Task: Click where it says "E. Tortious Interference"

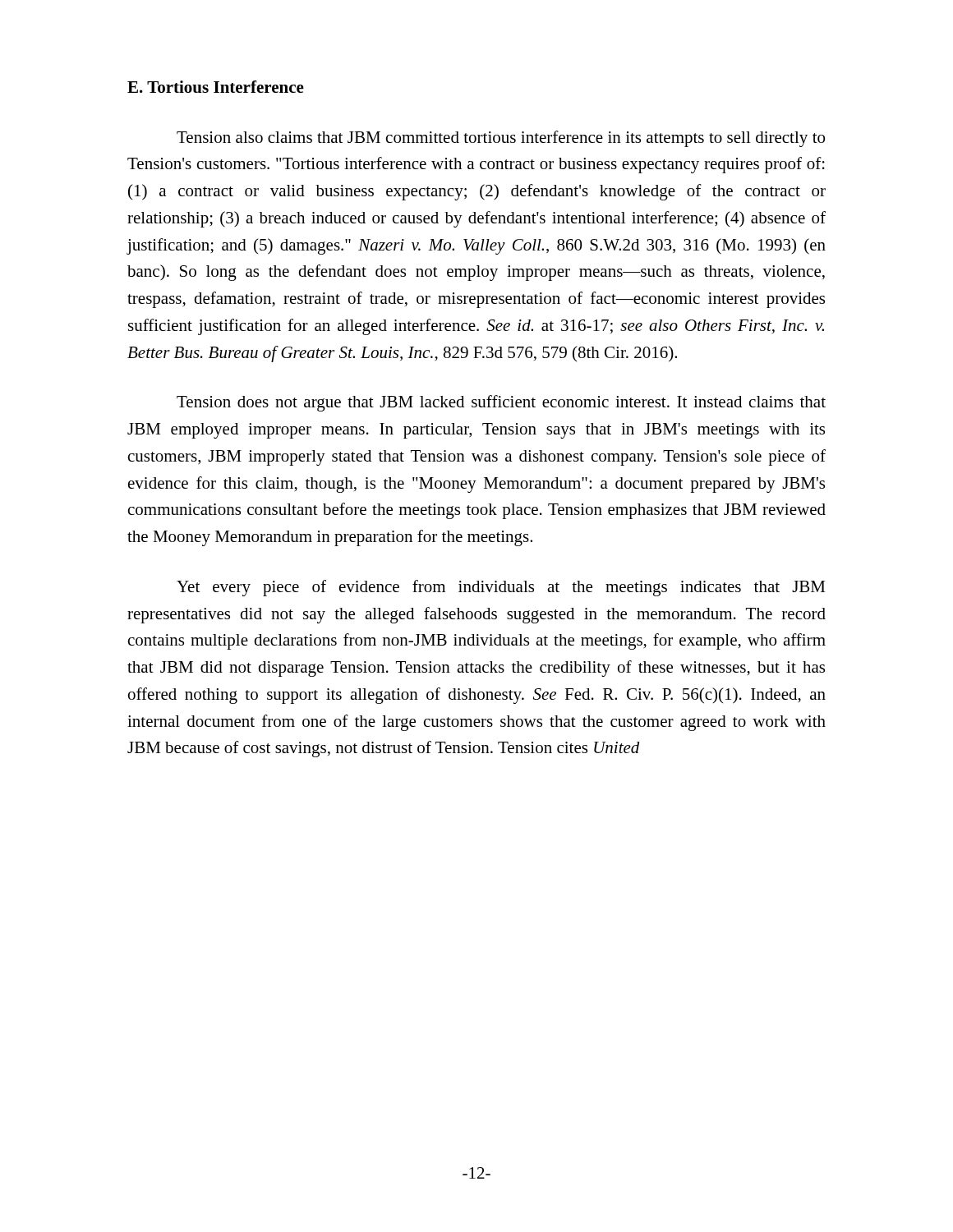Action: tap(216, 87)
